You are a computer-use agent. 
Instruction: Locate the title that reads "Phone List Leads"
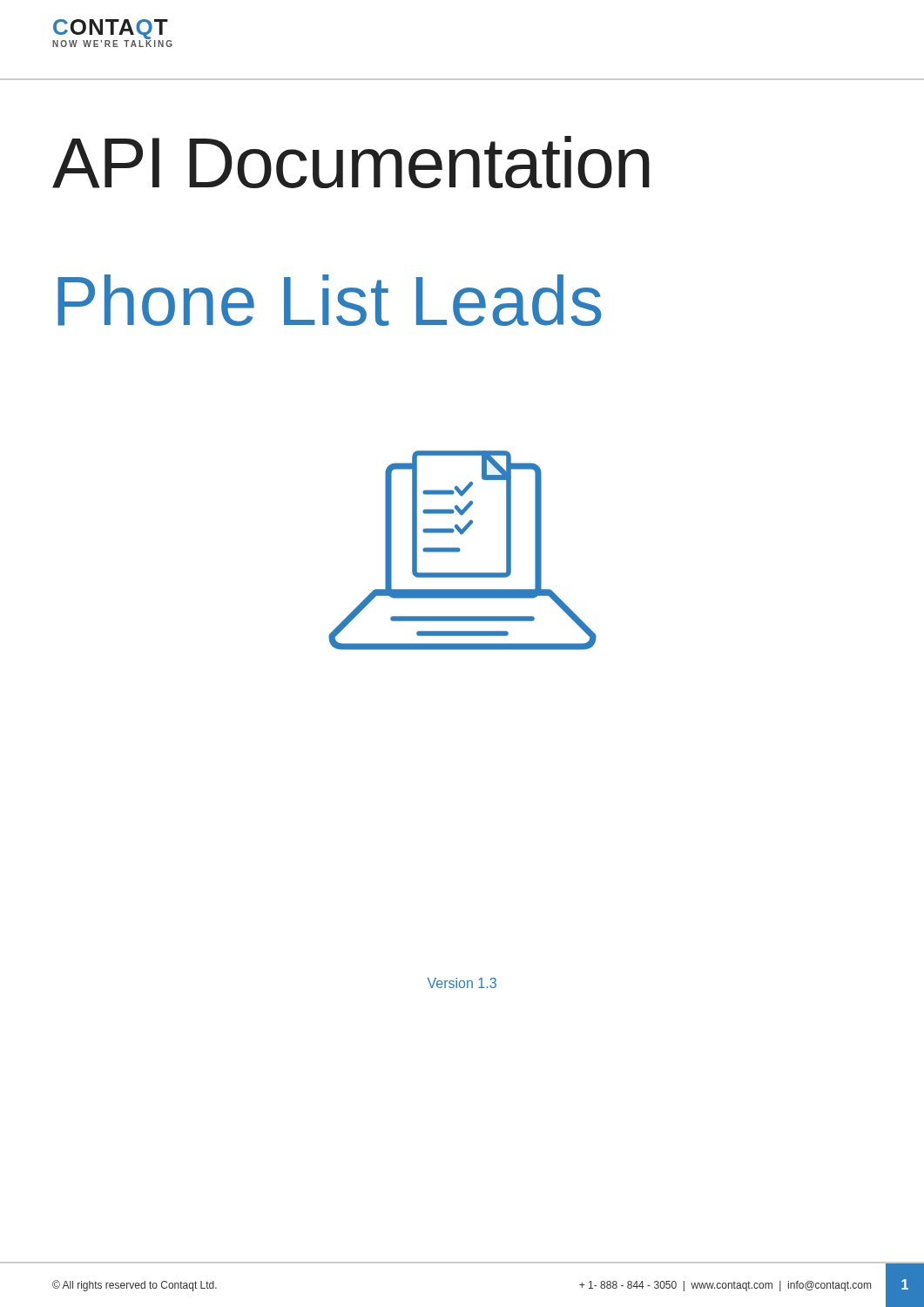pyautogui.click(x=328, y=301)
